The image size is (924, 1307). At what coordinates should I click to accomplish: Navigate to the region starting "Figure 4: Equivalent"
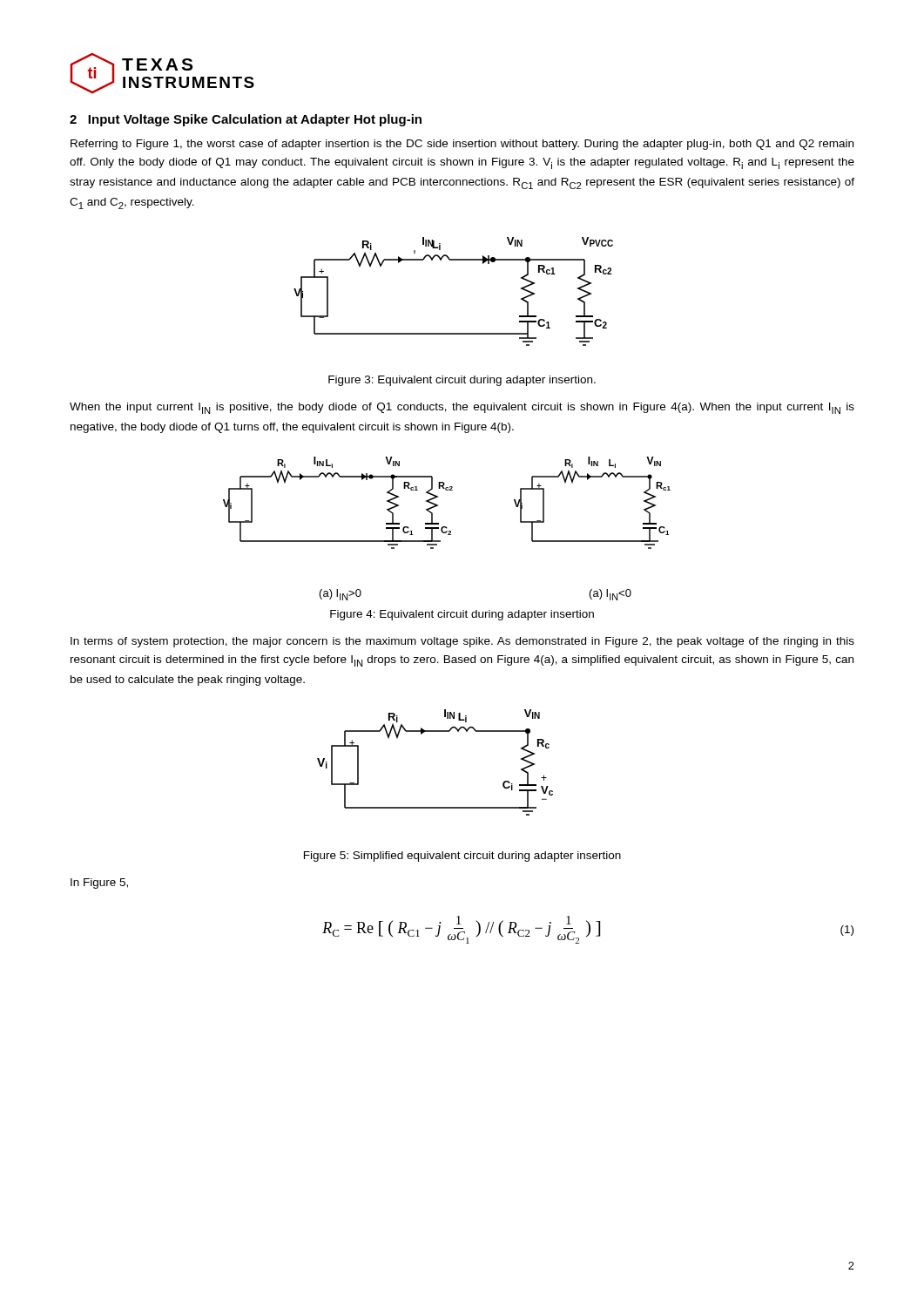(462, 614)
